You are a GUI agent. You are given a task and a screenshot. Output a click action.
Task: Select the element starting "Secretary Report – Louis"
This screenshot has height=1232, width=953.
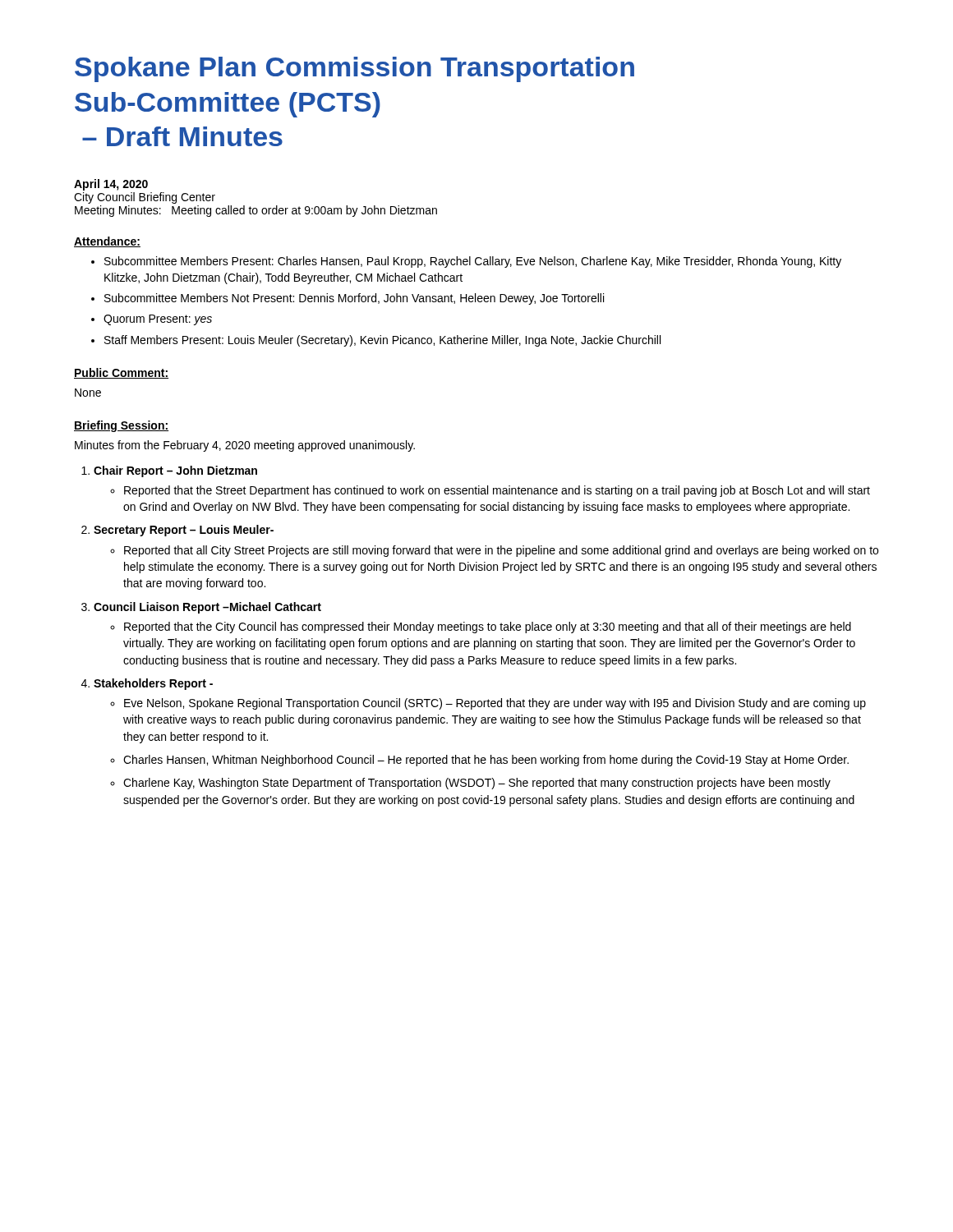(x=486, y=558)
